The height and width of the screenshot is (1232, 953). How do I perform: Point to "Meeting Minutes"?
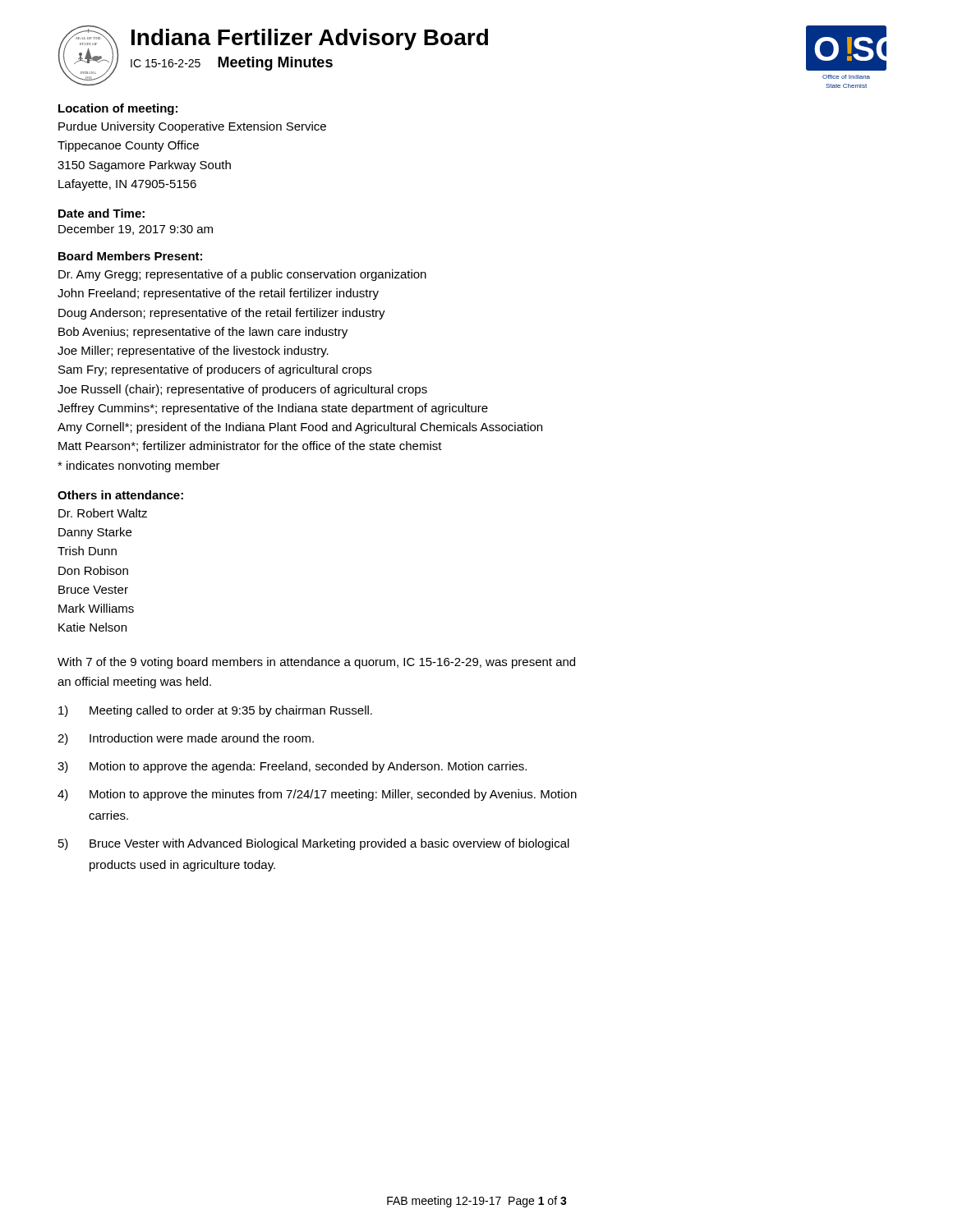pyautogui.click(x=275, y=62)
